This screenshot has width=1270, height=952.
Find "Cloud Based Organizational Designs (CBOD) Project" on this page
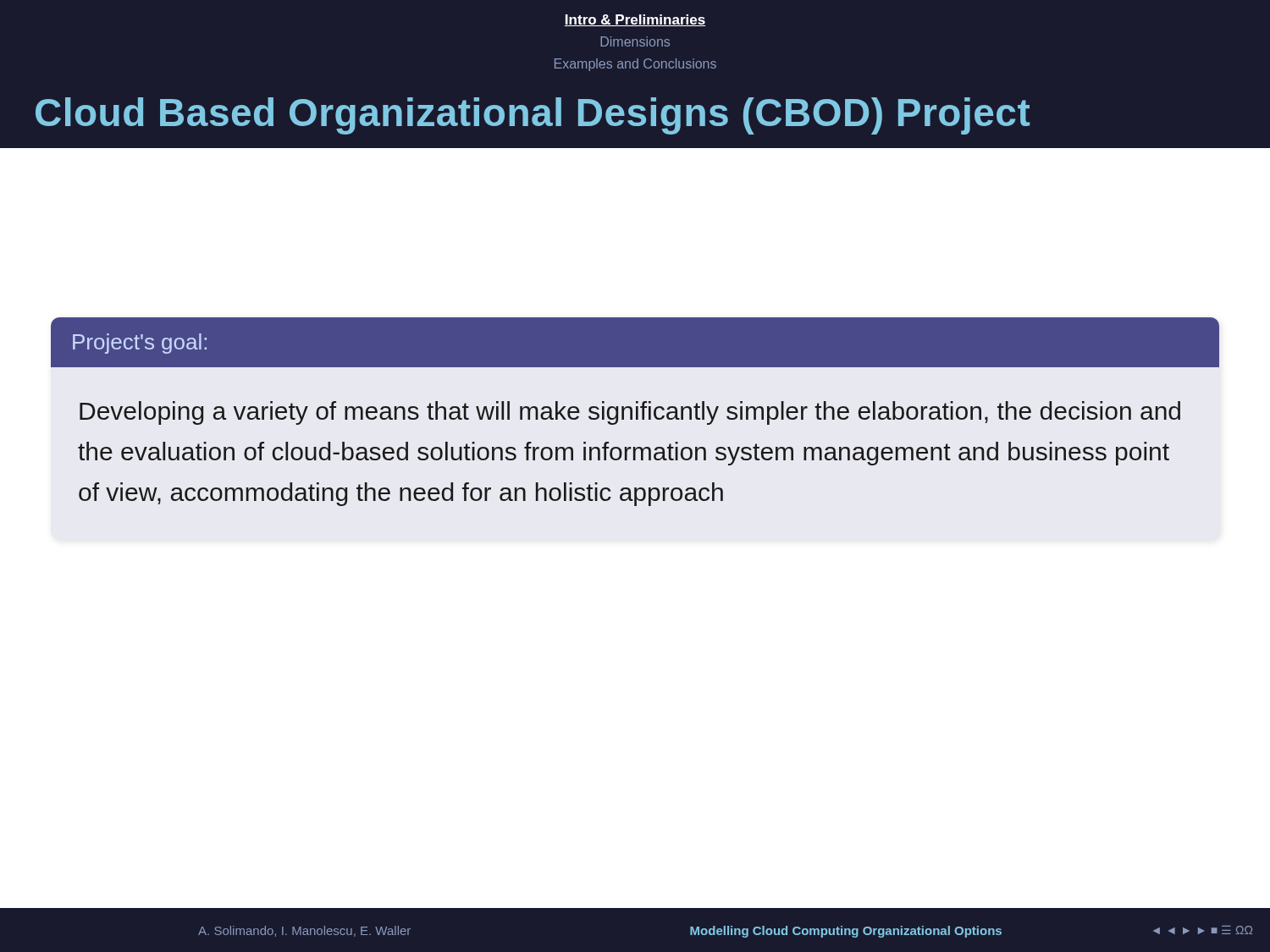click(532, 113)
